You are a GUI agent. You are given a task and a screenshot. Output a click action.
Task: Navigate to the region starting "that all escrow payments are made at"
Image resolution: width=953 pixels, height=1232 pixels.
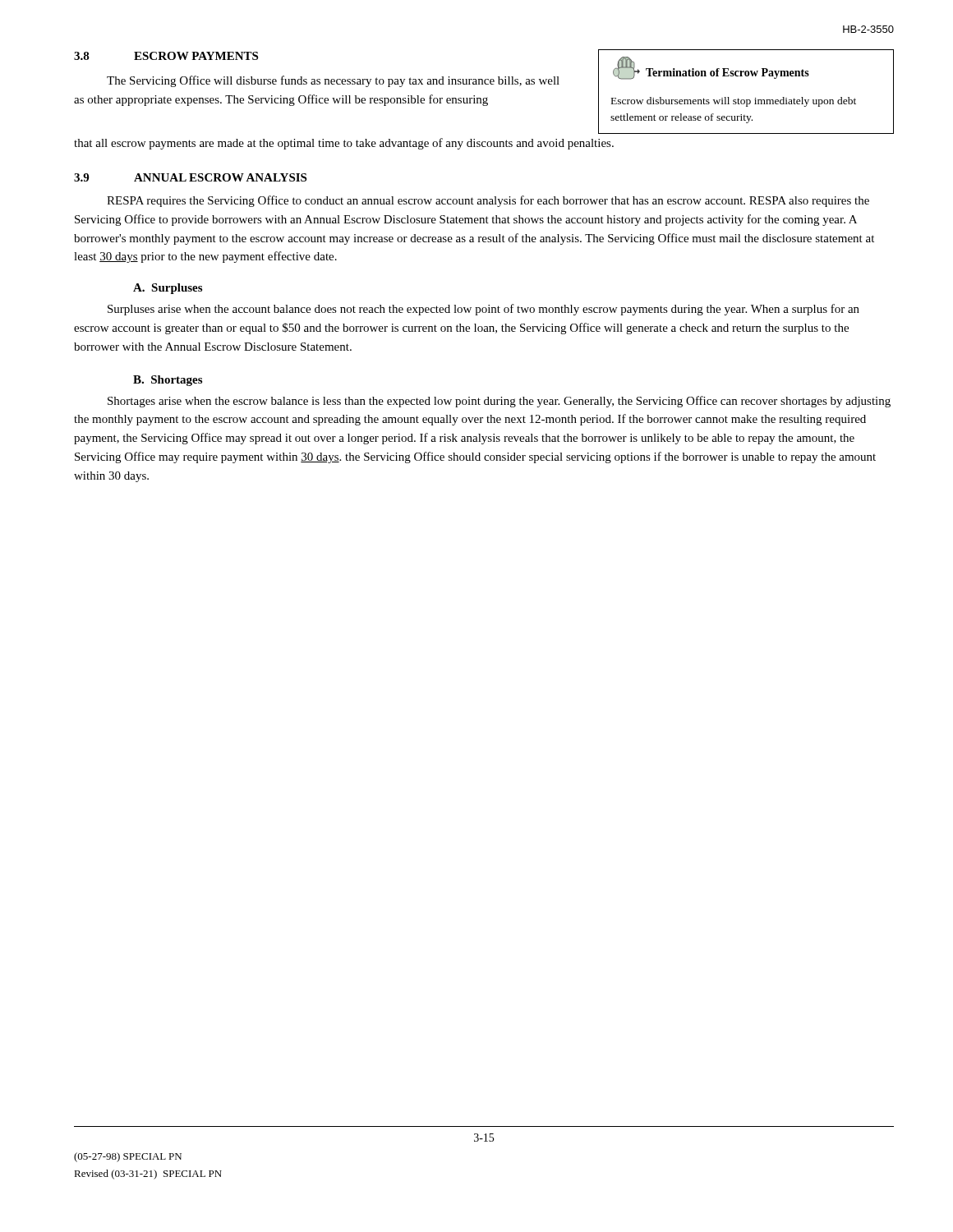click(x=344, y=143)
